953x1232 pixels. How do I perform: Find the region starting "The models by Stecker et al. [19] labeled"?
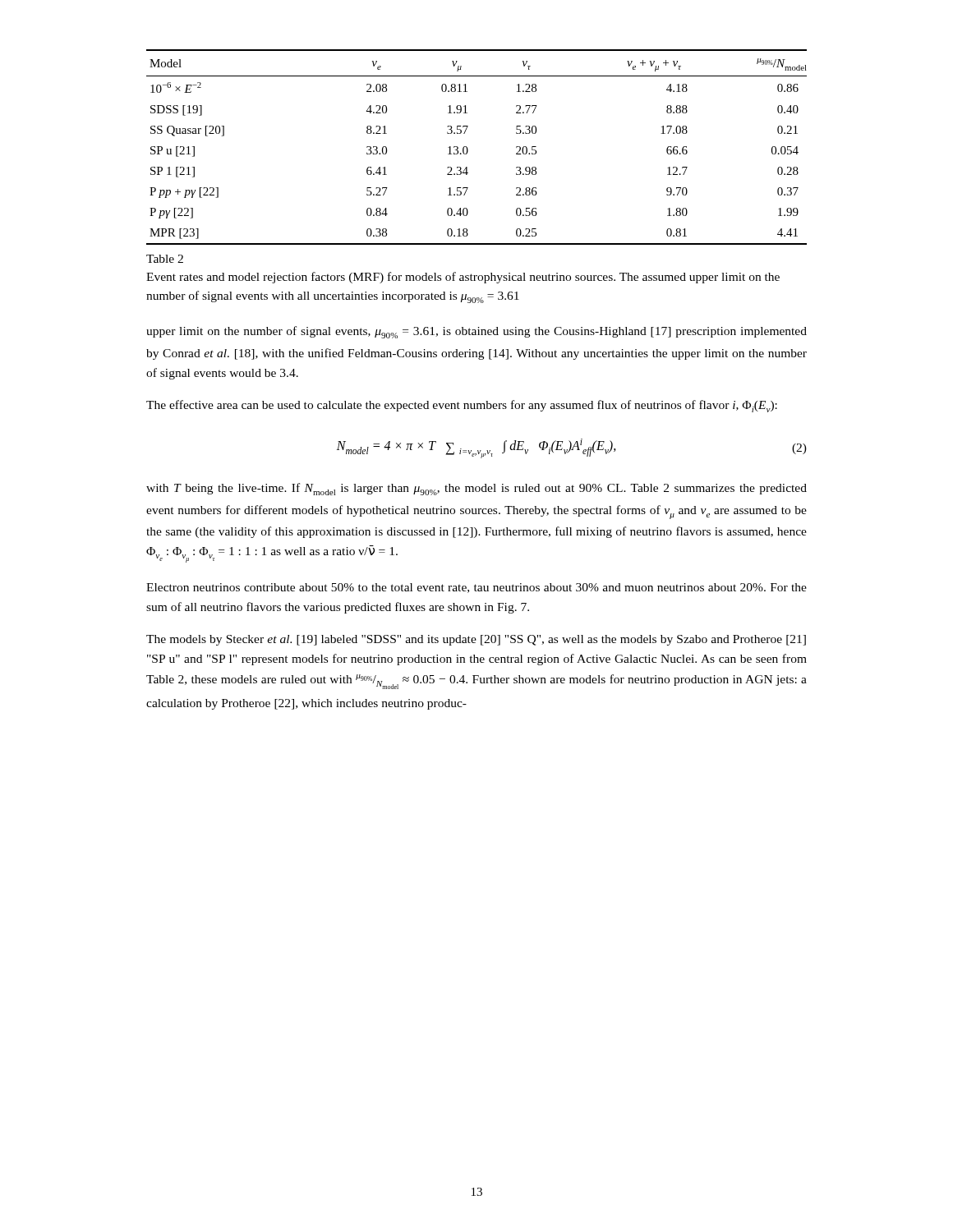coord(476,671)
